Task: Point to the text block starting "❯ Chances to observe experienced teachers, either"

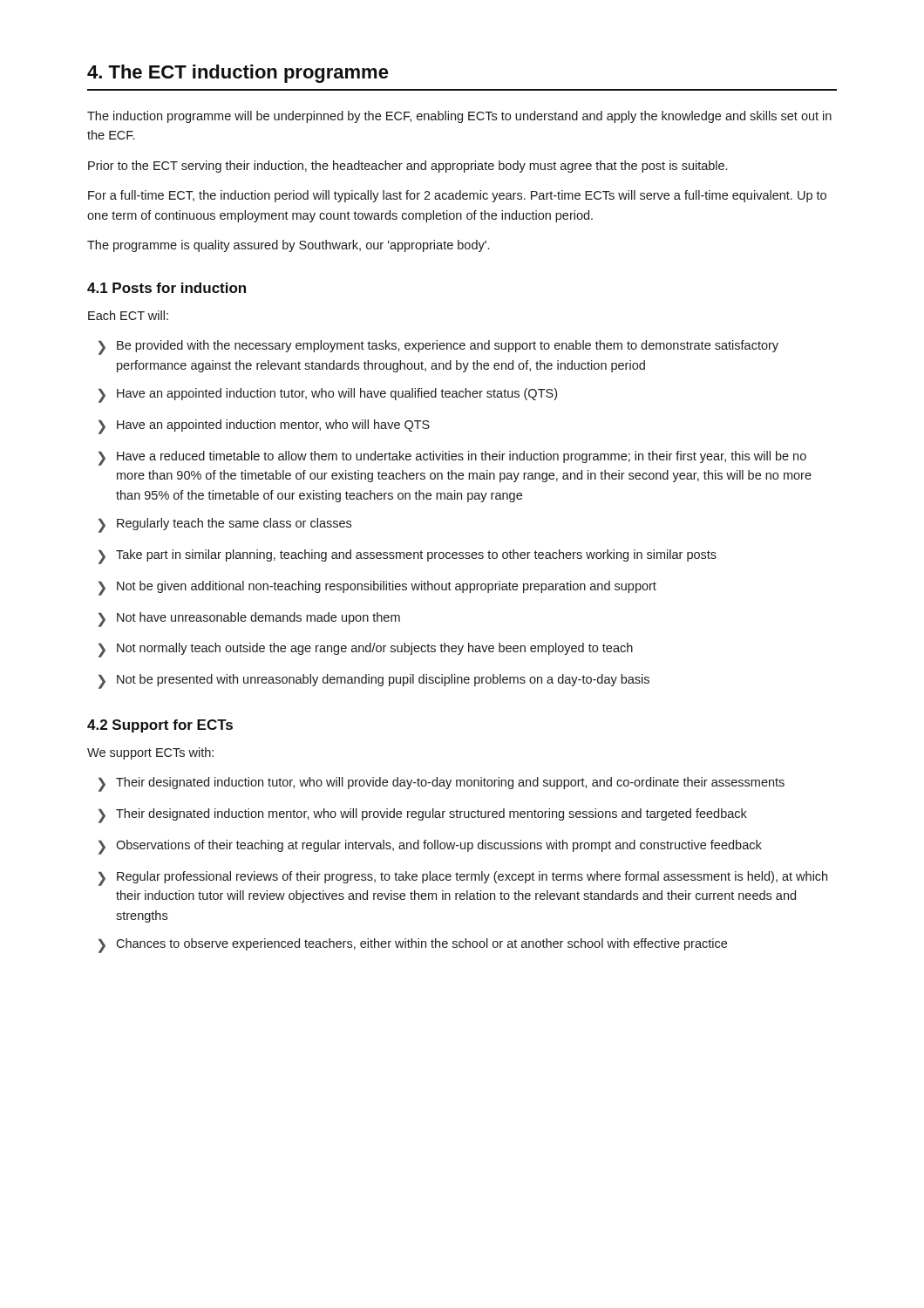Action: 466,945
